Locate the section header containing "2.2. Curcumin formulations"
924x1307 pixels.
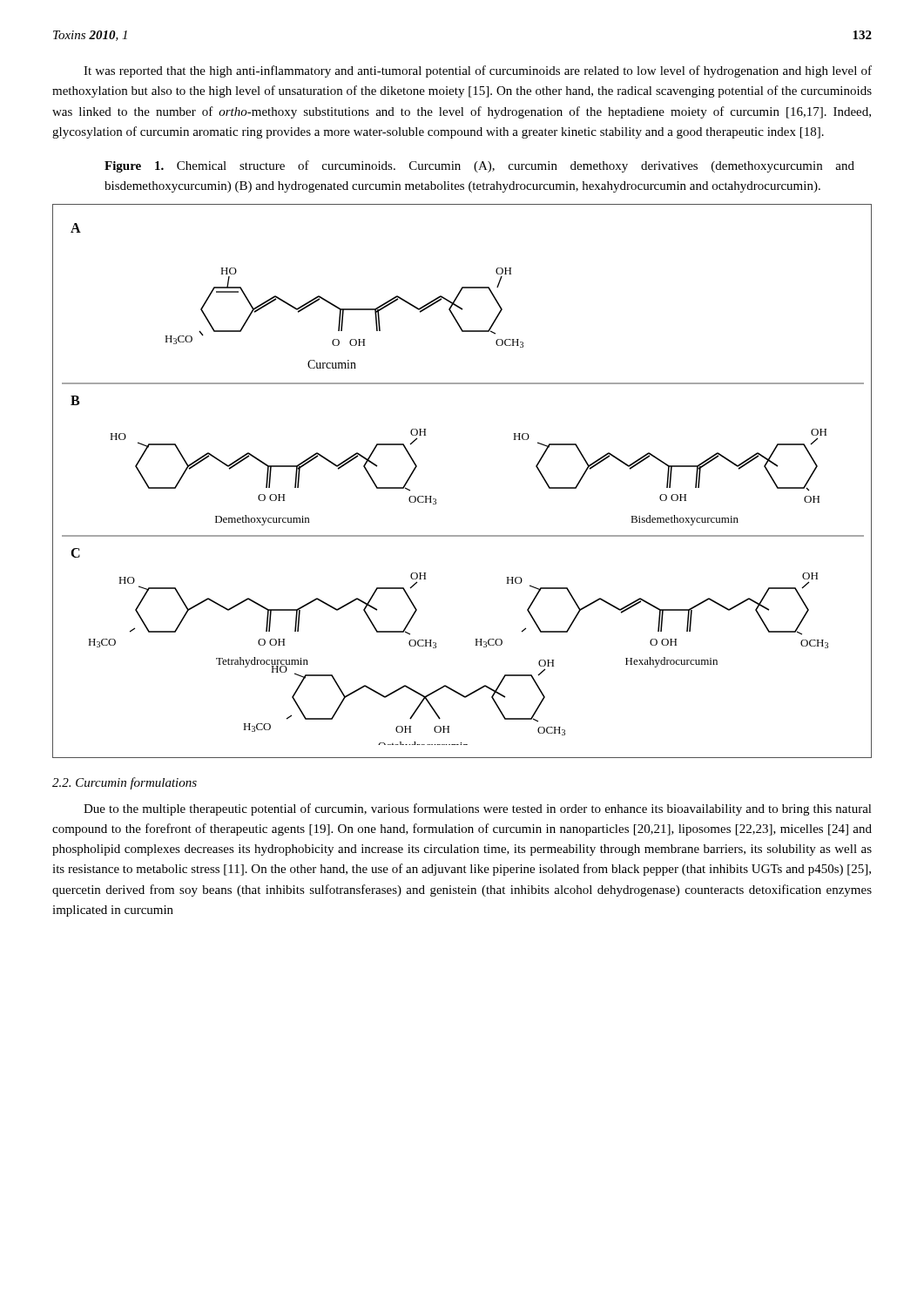125,782
